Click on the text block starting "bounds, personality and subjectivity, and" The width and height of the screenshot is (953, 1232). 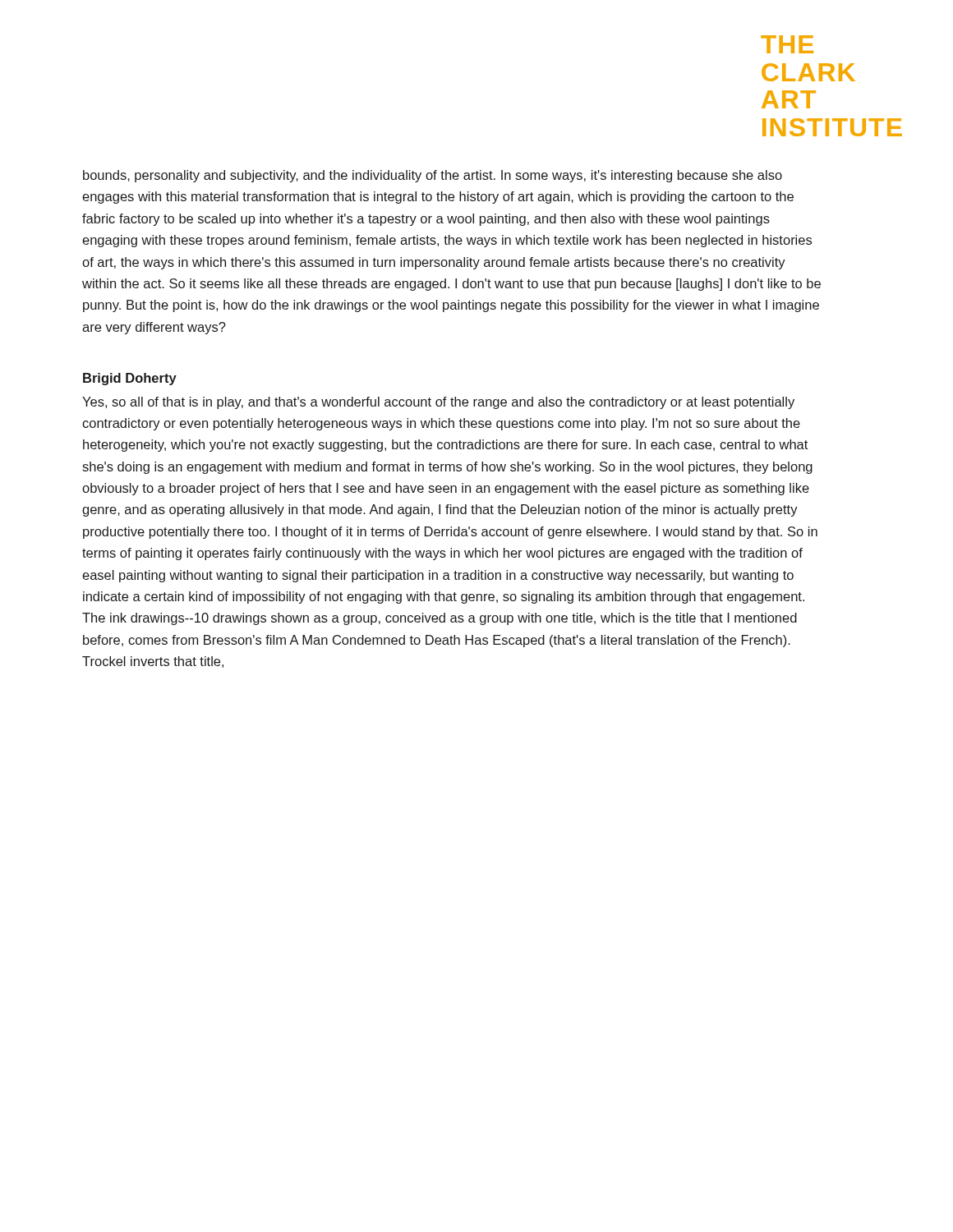tap(452, 251)
